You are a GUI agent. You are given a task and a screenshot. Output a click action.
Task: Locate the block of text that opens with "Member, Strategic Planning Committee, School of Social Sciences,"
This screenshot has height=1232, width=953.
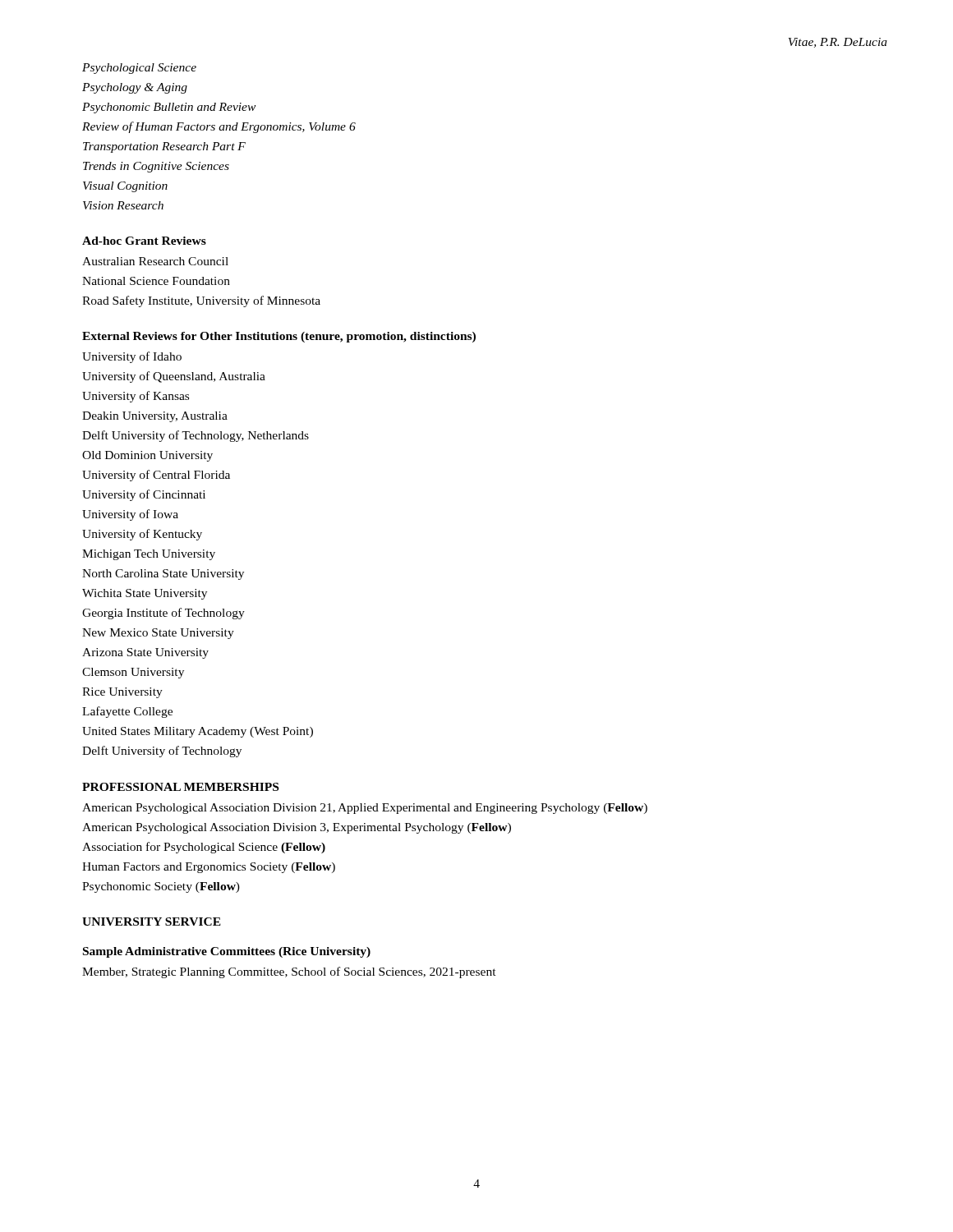coord(485,971)
